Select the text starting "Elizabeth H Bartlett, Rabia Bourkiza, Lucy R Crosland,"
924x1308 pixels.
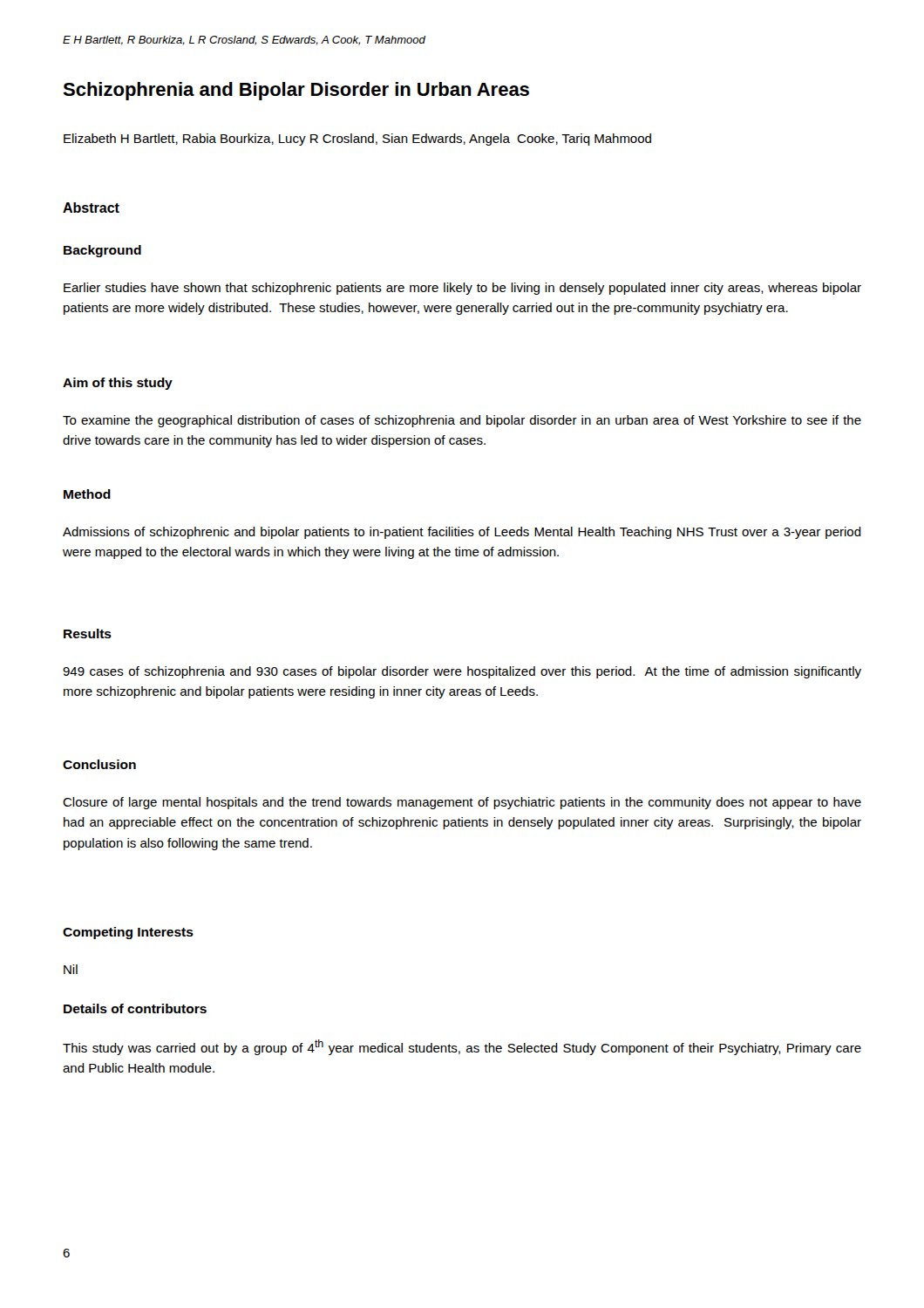(x=357, y=138)
